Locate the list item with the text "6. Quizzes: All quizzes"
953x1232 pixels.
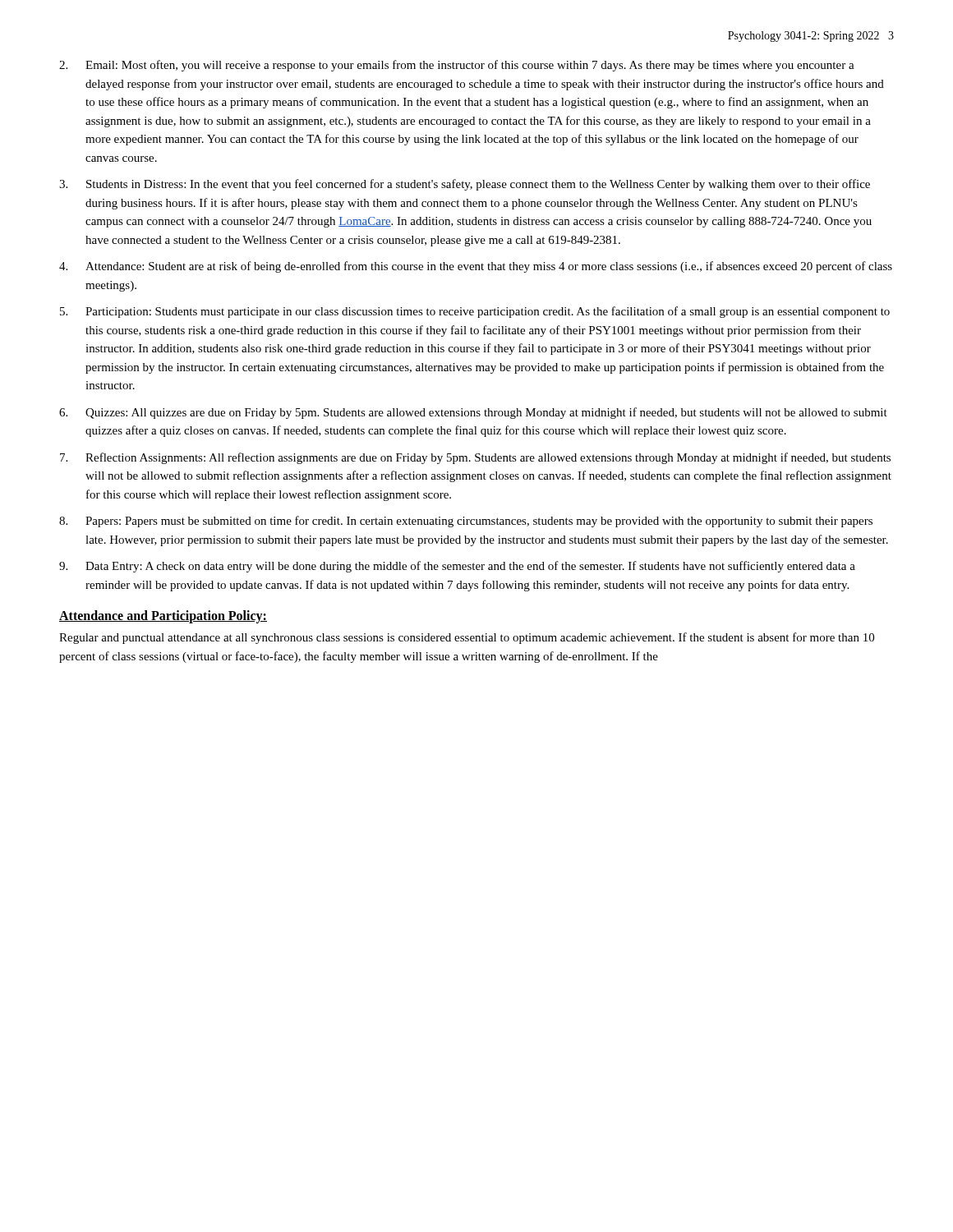click(476, 421)
